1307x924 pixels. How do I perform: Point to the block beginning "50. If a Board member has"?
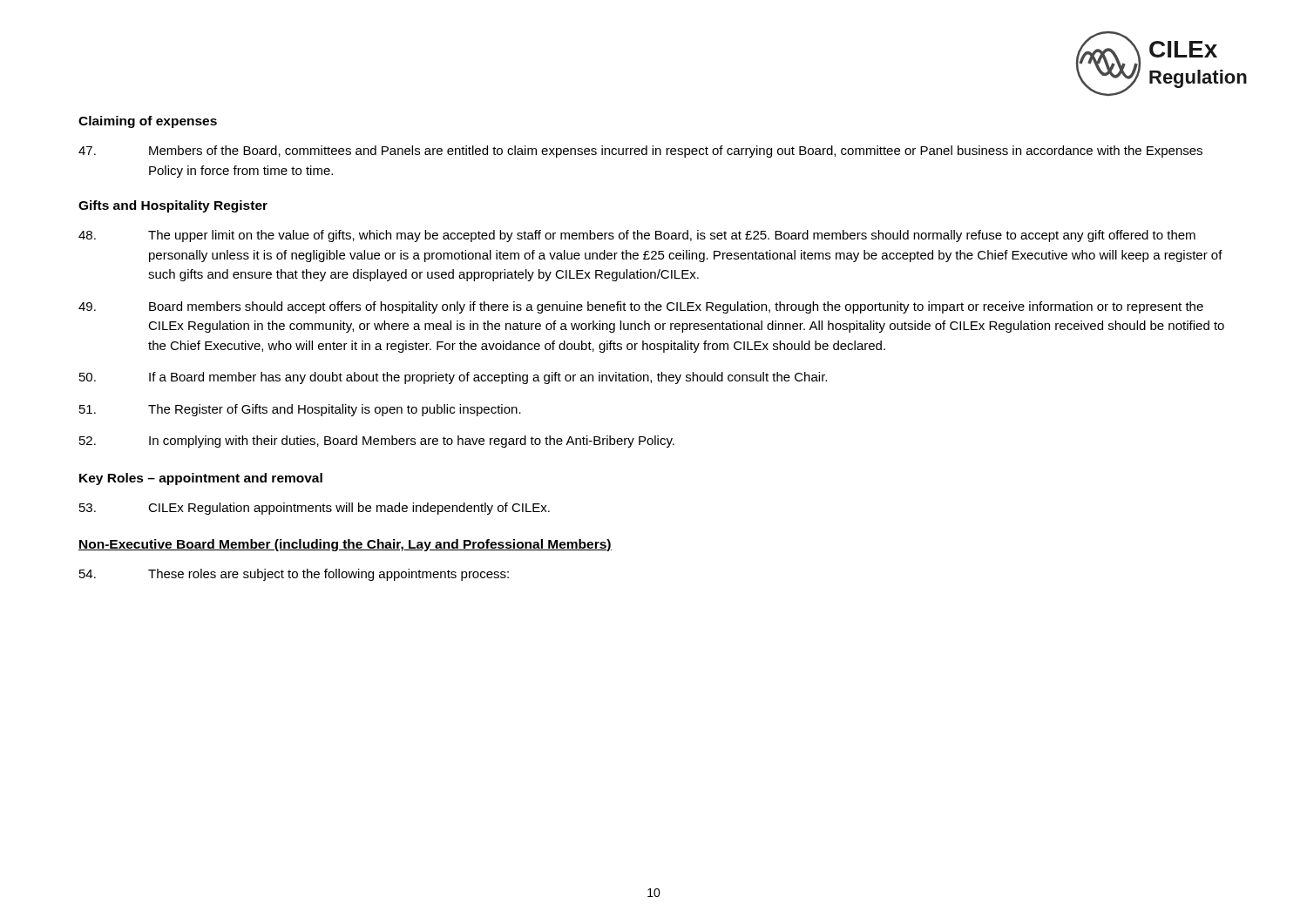pyautogui.click(x=654, y=377)
